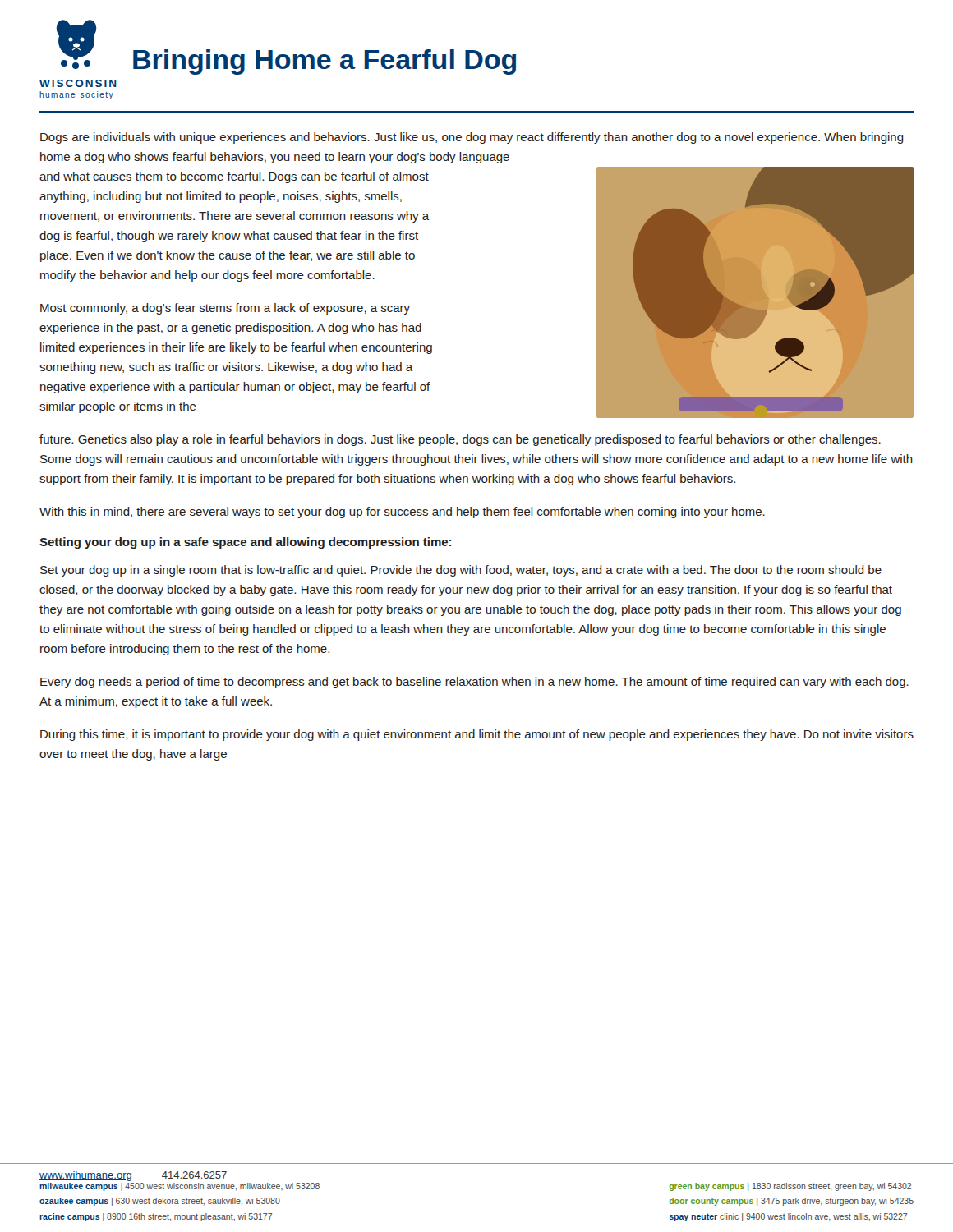The width and height of the screenshot is (953, 1232).
Task: Select the element starting "With this in mind, there are several"
Action: [476, 511]
